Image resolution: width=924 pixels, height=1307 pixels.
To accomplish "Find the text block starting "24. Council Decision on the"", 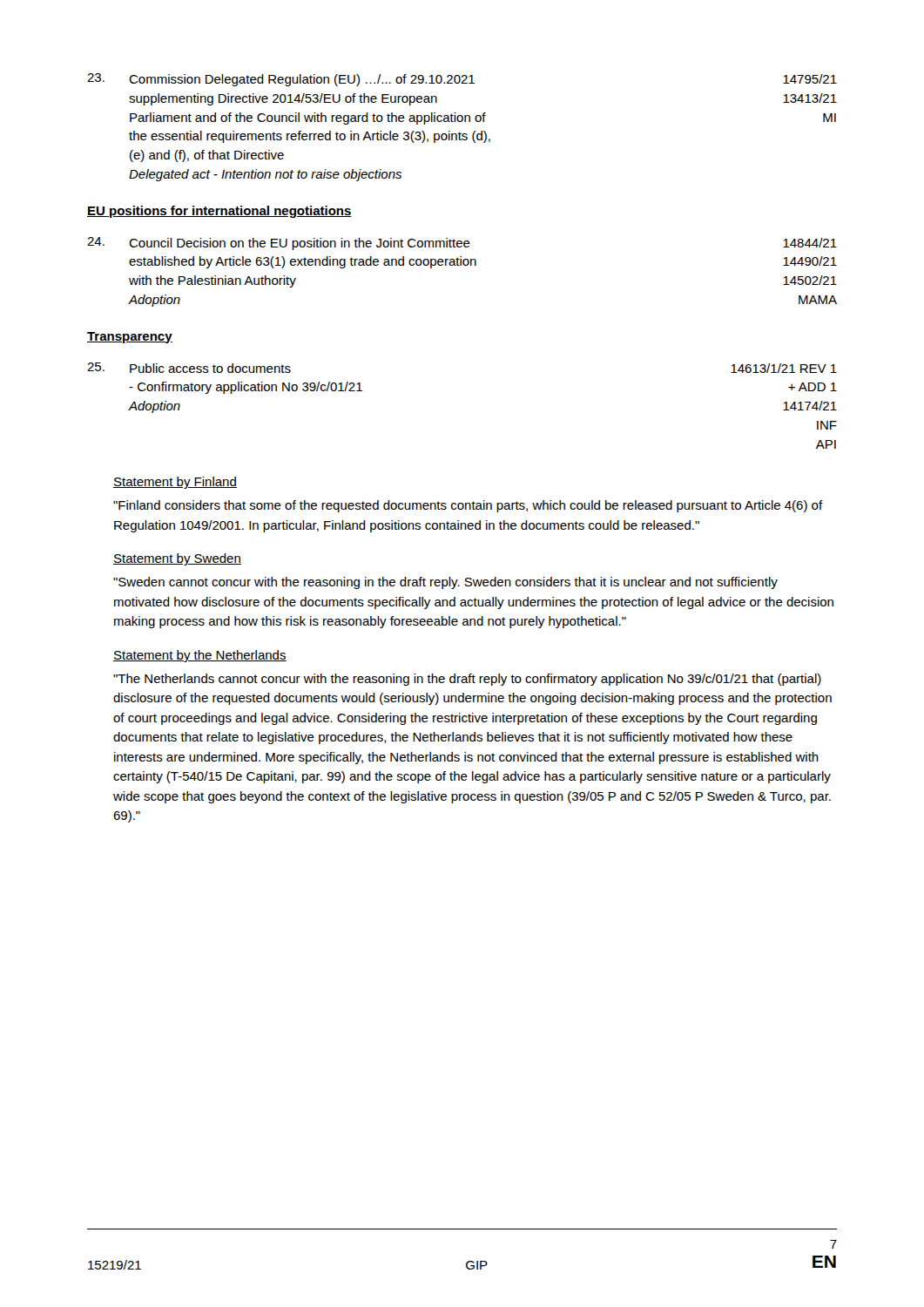I will coord(462,271).
